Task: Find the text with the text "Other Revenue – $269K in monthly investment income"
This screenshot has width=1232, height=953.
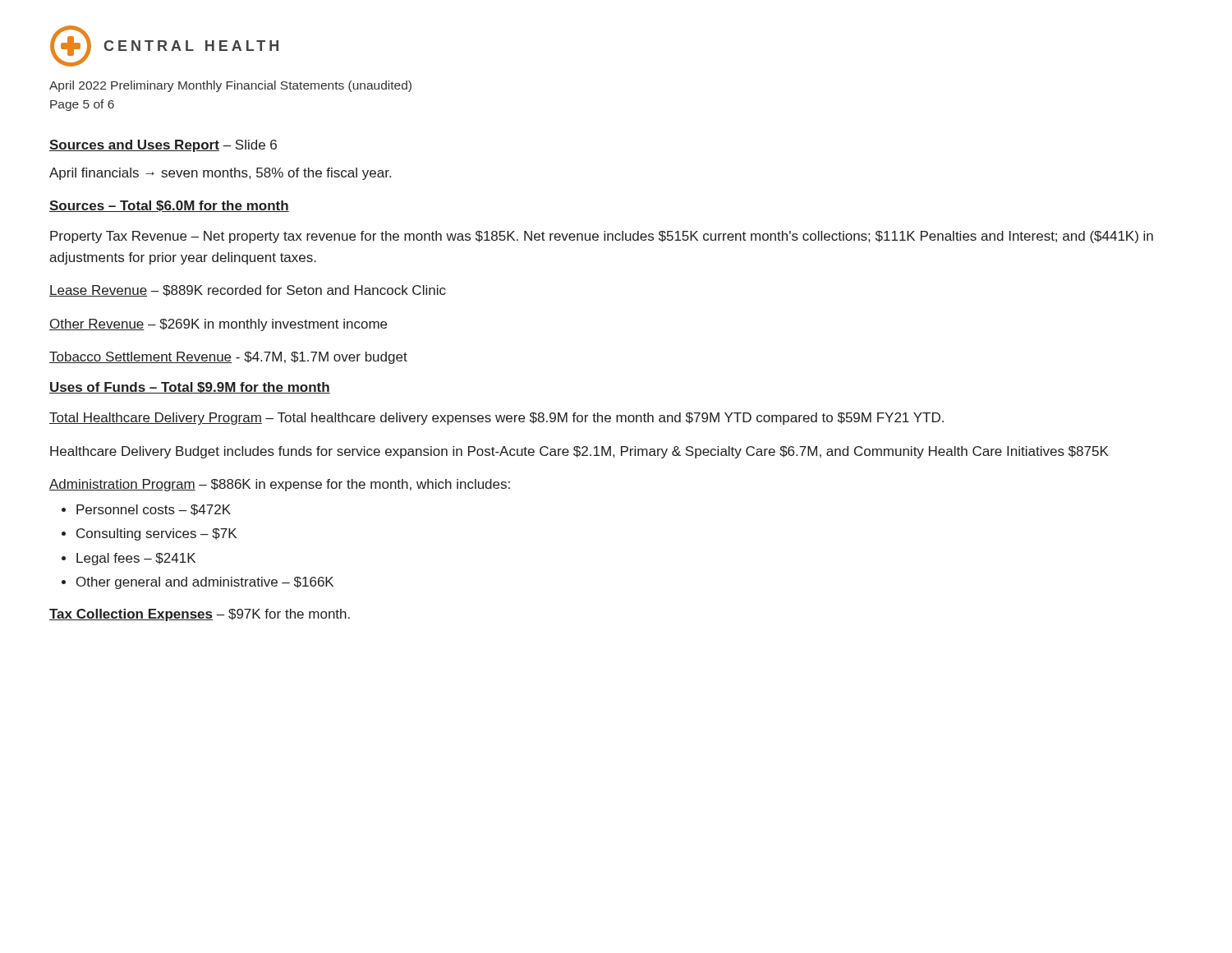Action: click(218, 324)
